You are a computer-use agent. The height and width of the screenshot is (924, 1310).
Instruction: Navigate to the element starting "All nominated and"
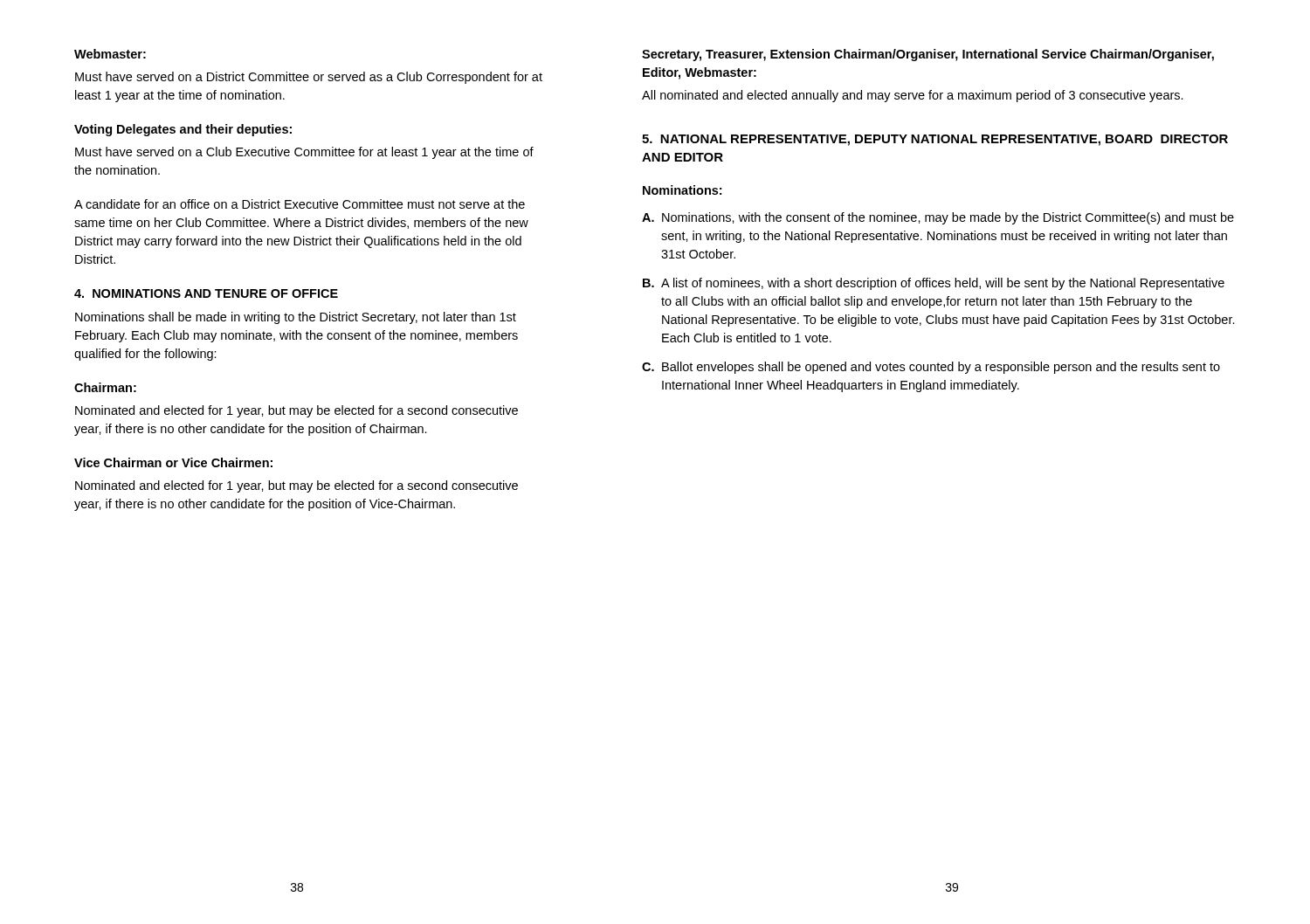pos(913,95)
